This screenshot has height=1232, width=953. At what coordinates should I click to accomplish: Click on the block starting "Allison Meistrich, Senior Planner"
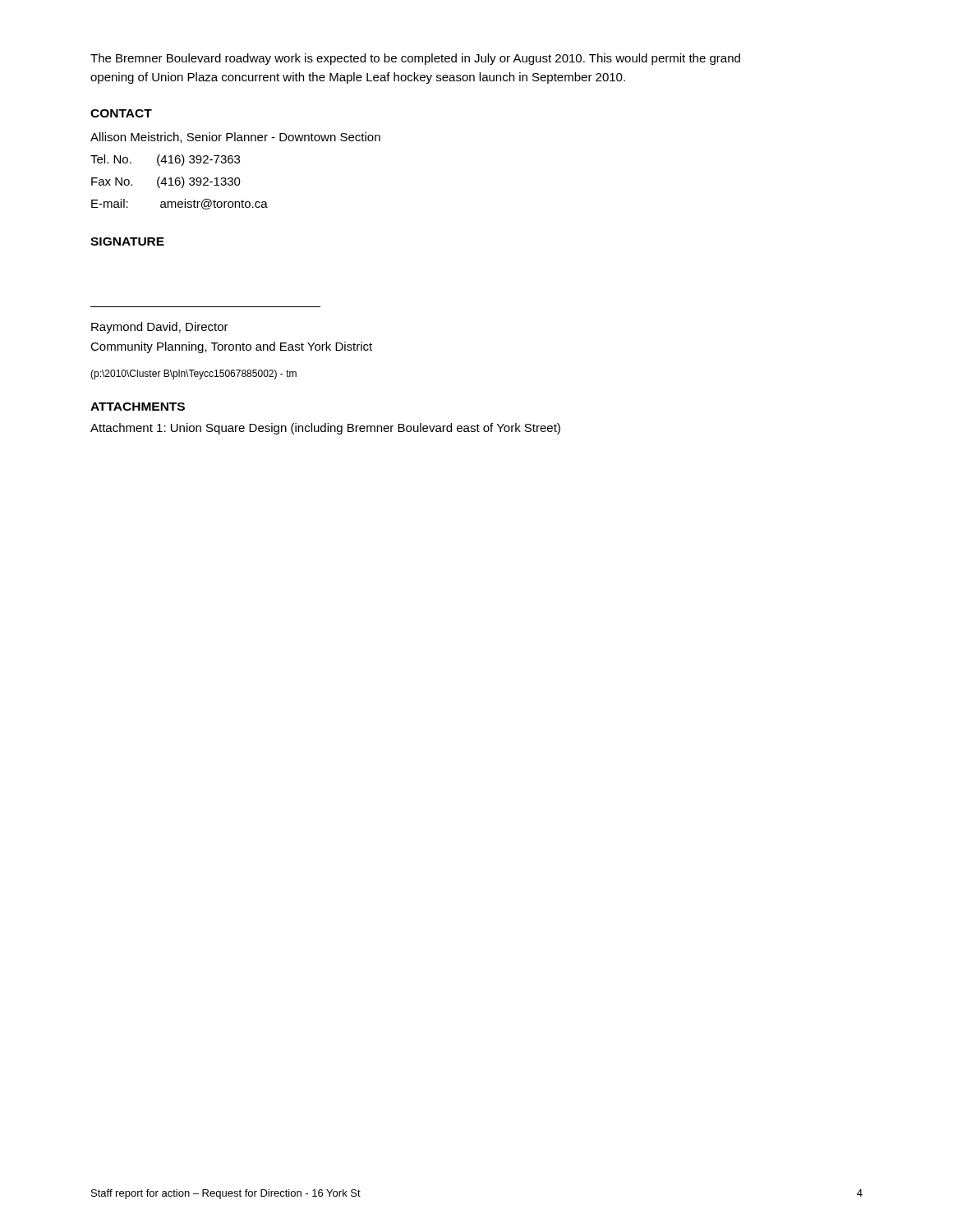click(236, 172)
